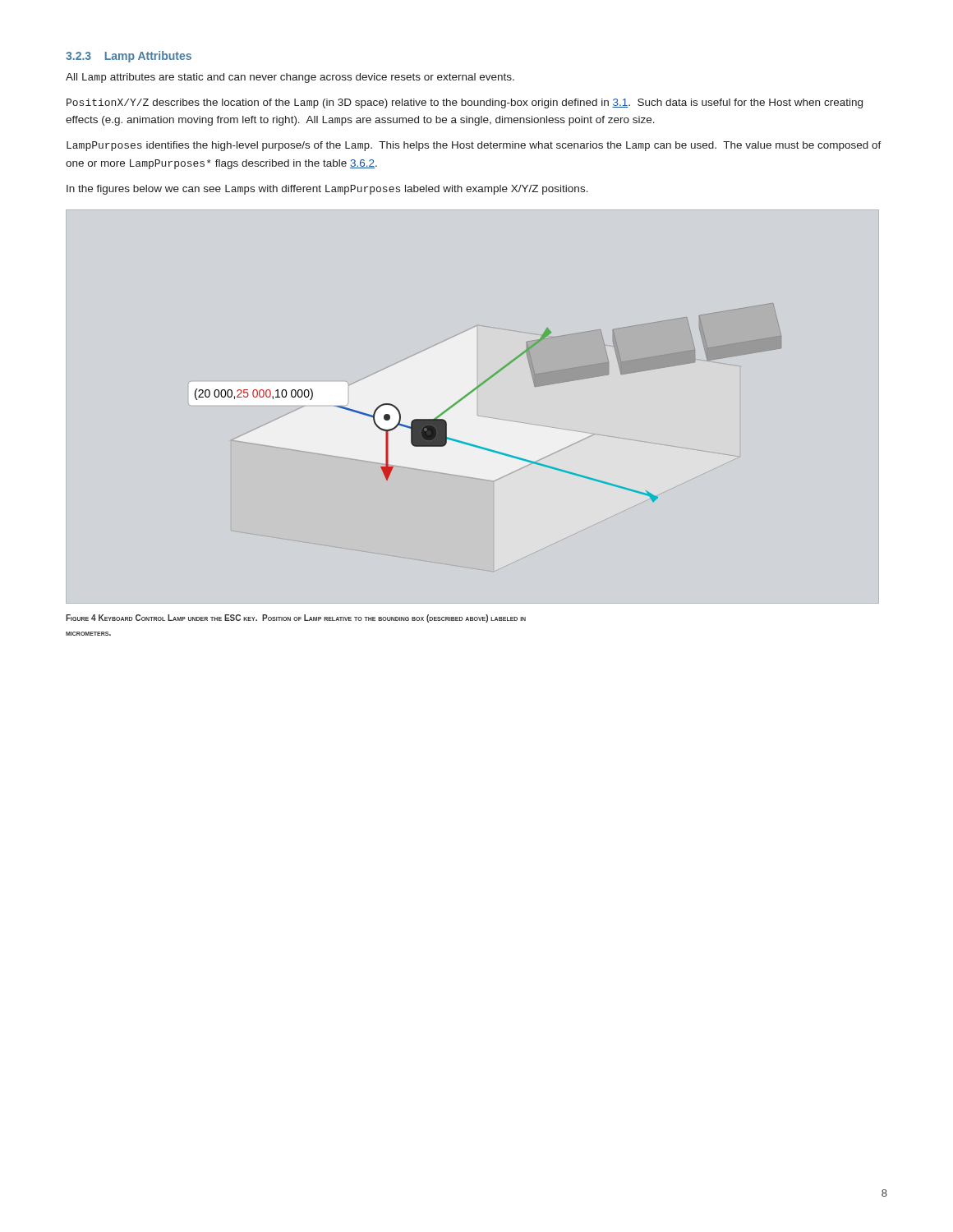The height and width of the screenshot is (1232, 953).
Task: Click on the block starting "All Lamp attributes are static"
Action: tap(290, 77)
